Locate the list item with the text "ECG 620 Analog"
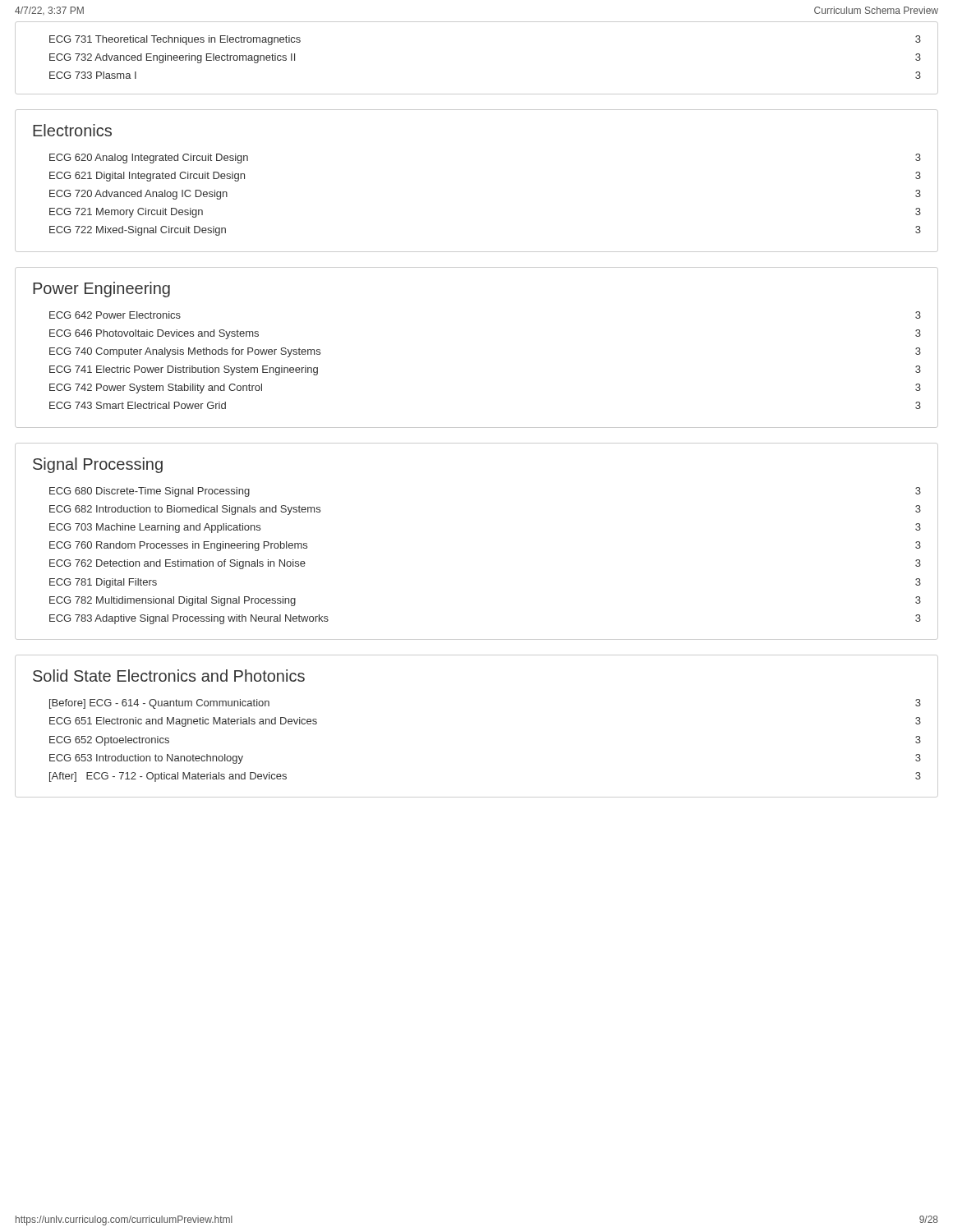Viewport: 953px width, 1232px height. click(153, 158)
